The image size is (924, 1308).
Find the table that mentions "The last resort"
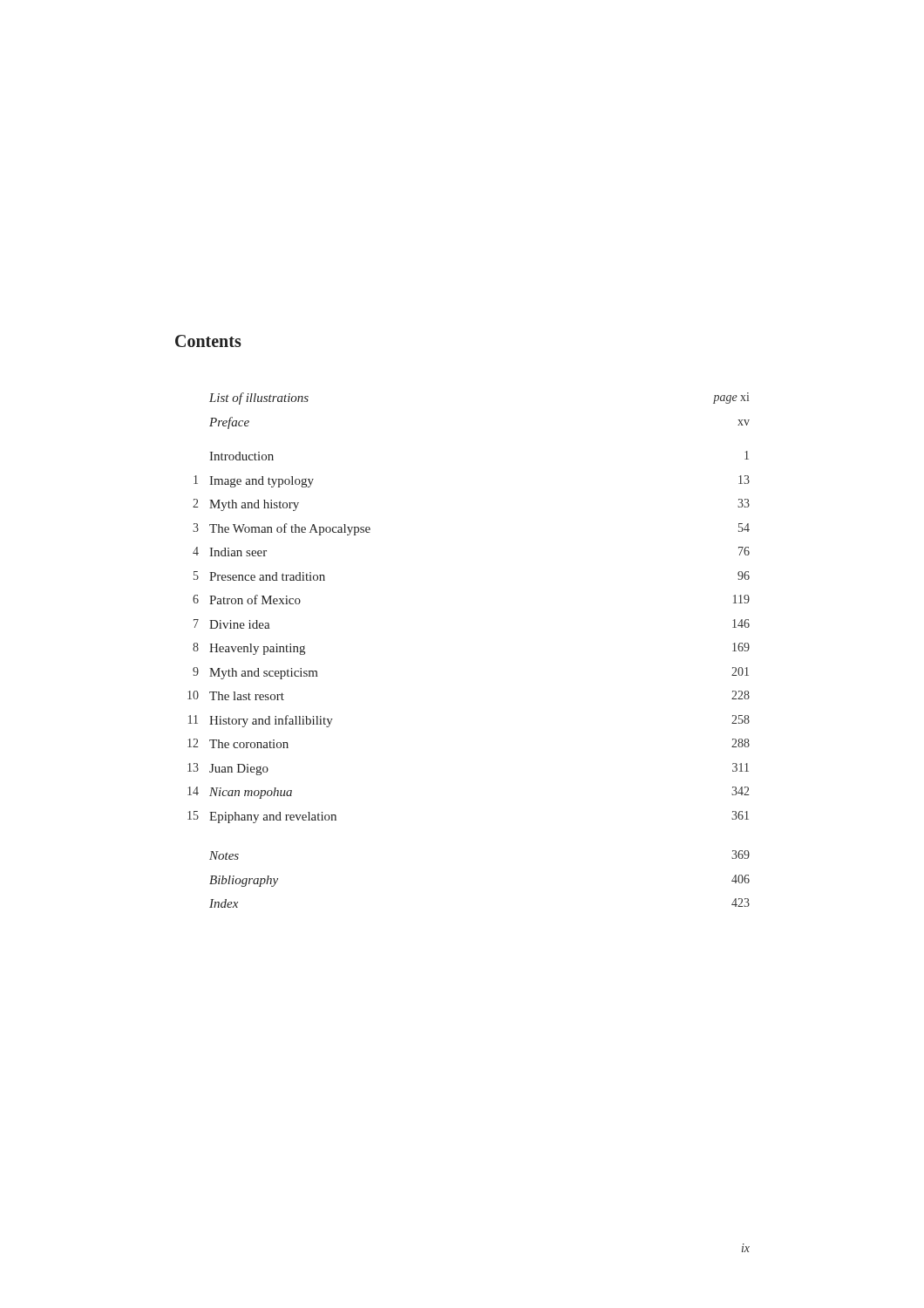(x=462, y=651)
